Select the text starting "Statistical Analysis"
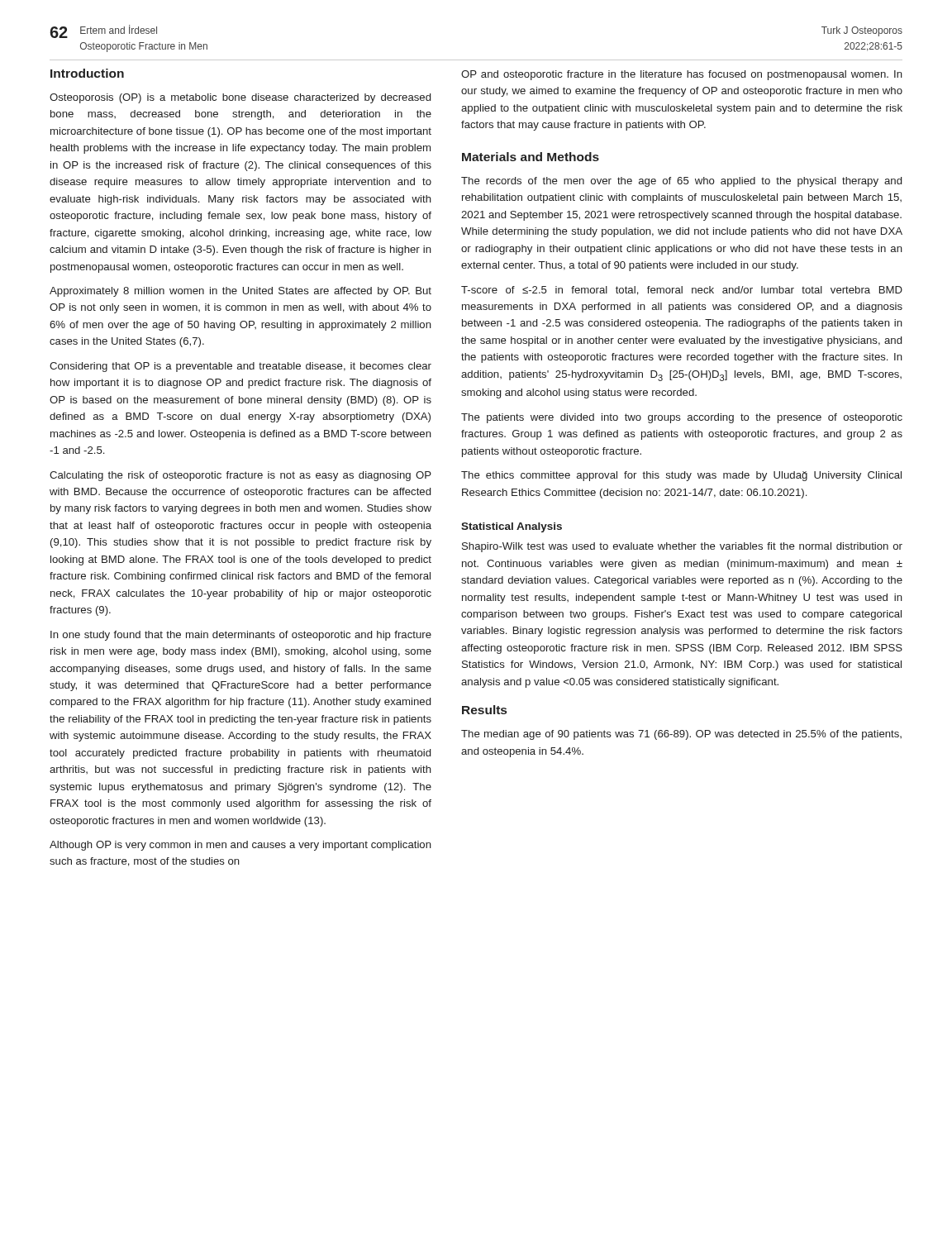This screenshot has width=952, height=1240. [x=512, y=526]
